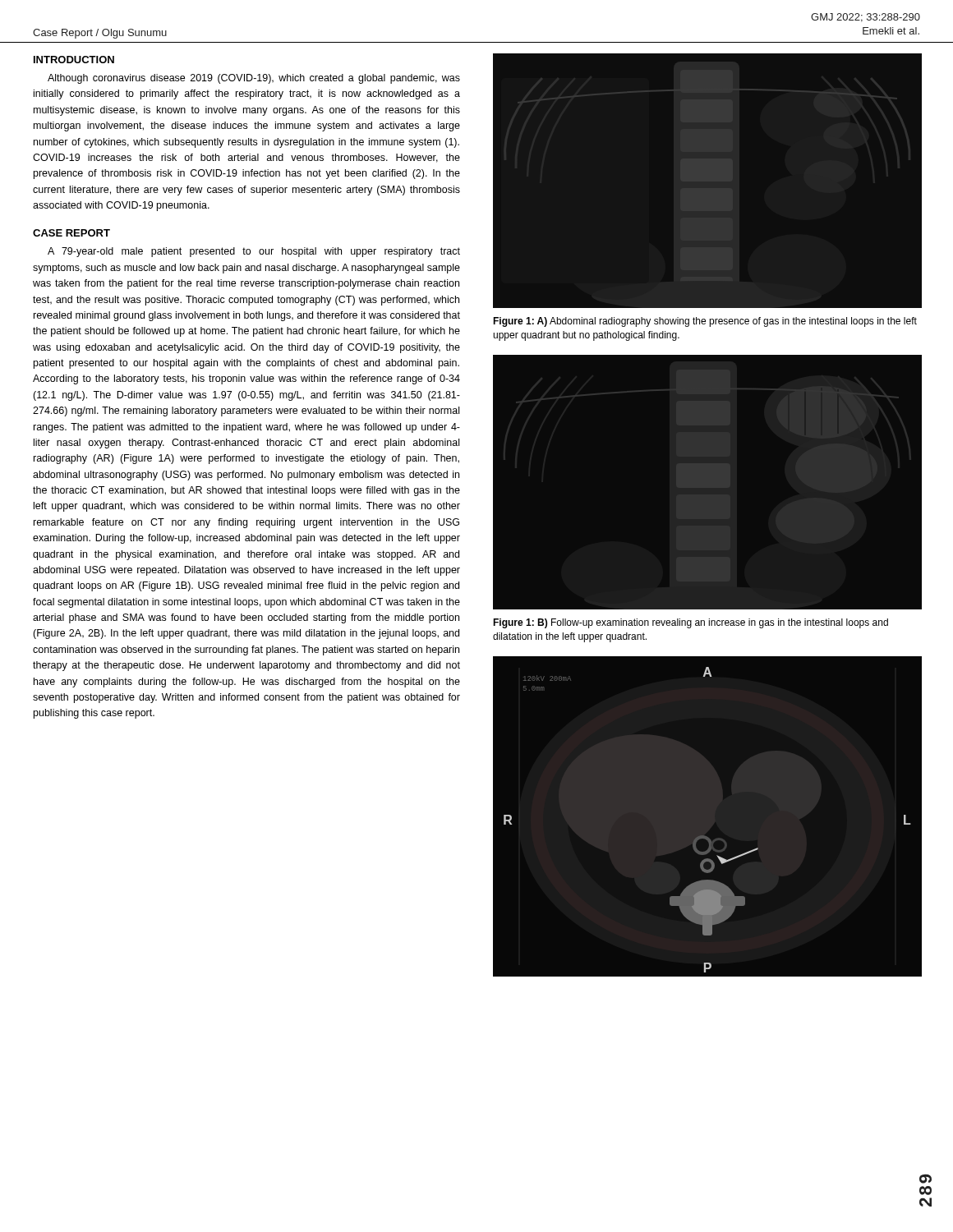Point to the passage starting "Figure 1: A)"

(x=705, y=328)
